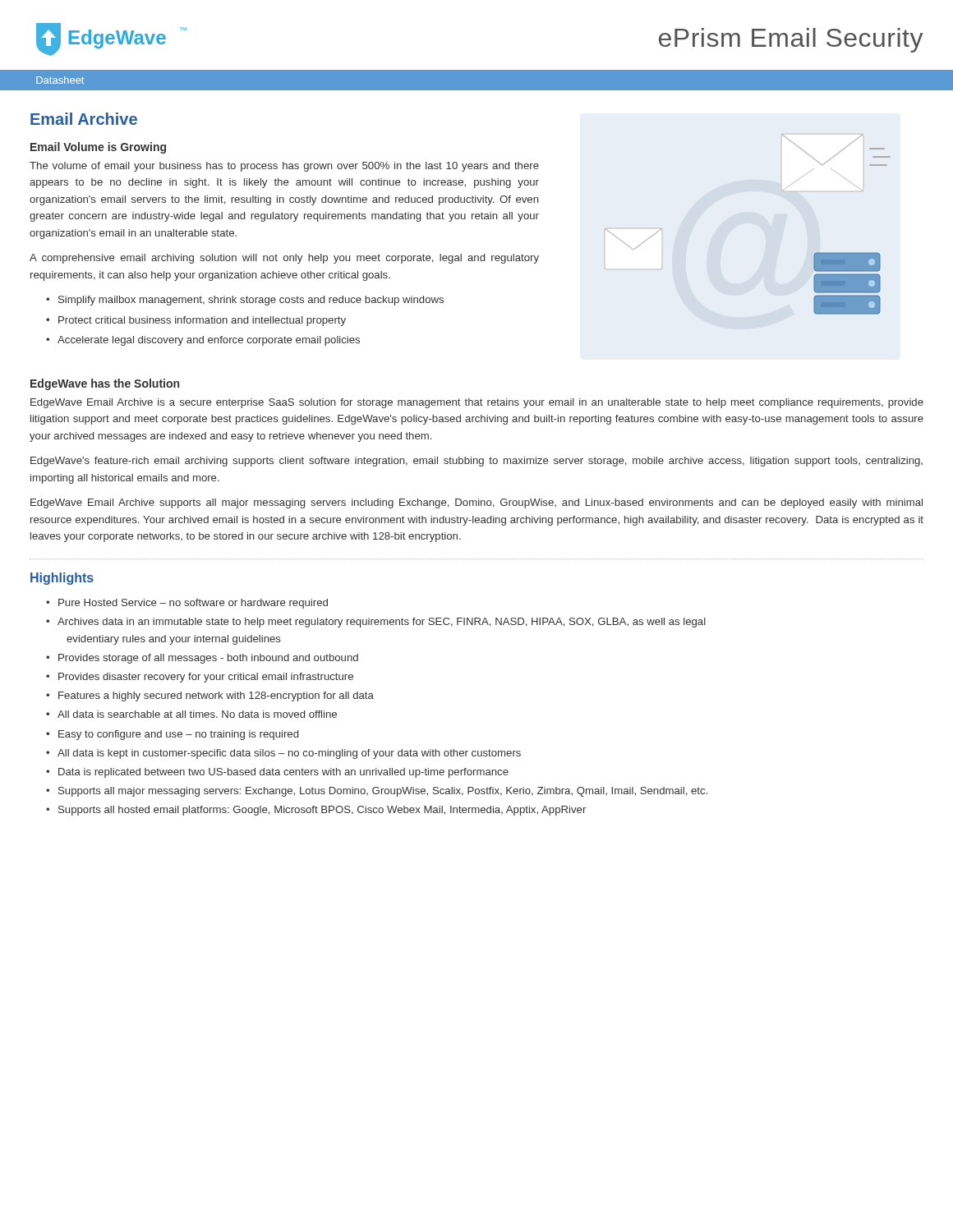Click on the element starting "Provides storage of"
953x1232 pixels.
[208, 658]
